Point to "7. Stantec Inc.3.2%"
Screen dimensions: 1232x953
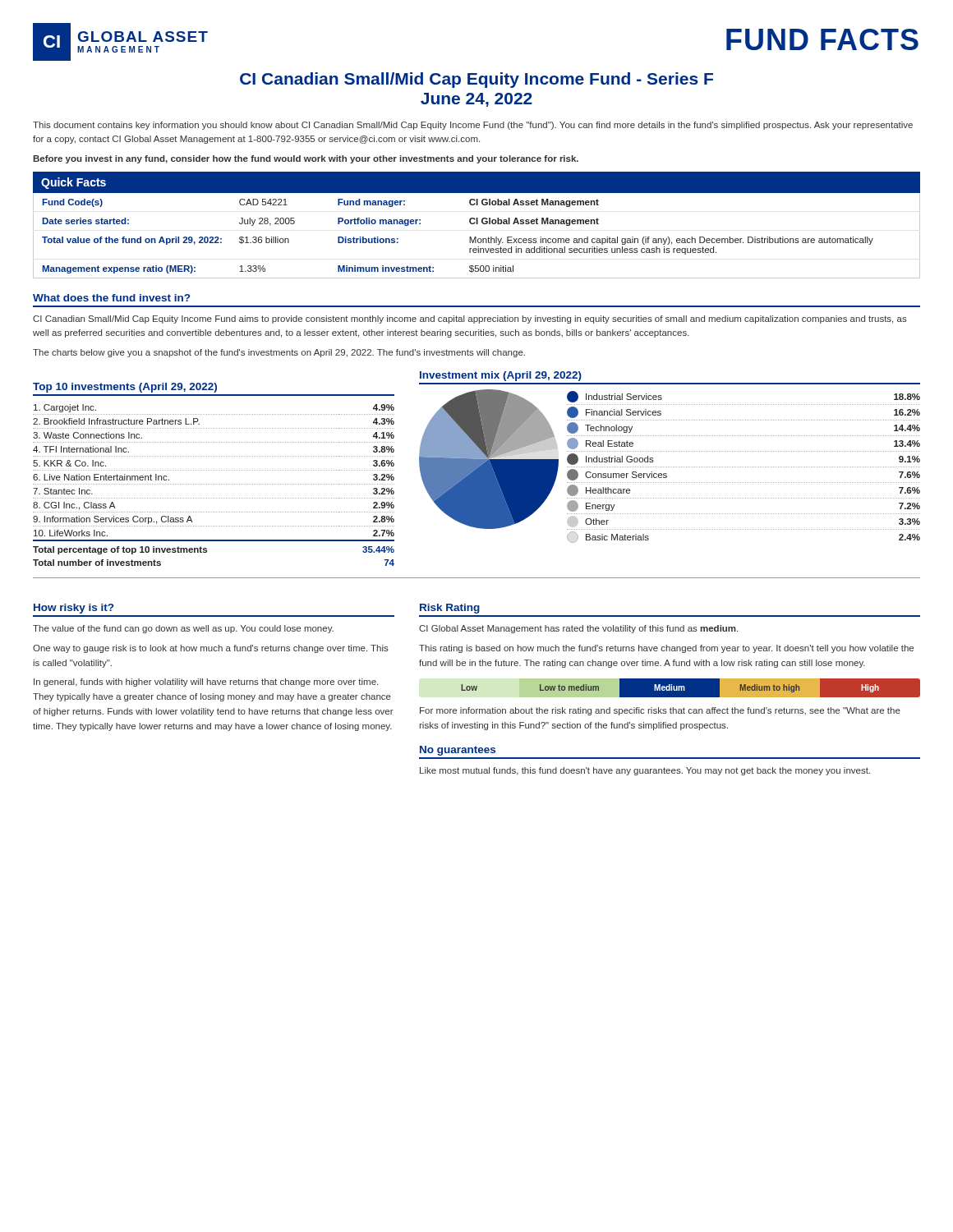click(214, 491)
